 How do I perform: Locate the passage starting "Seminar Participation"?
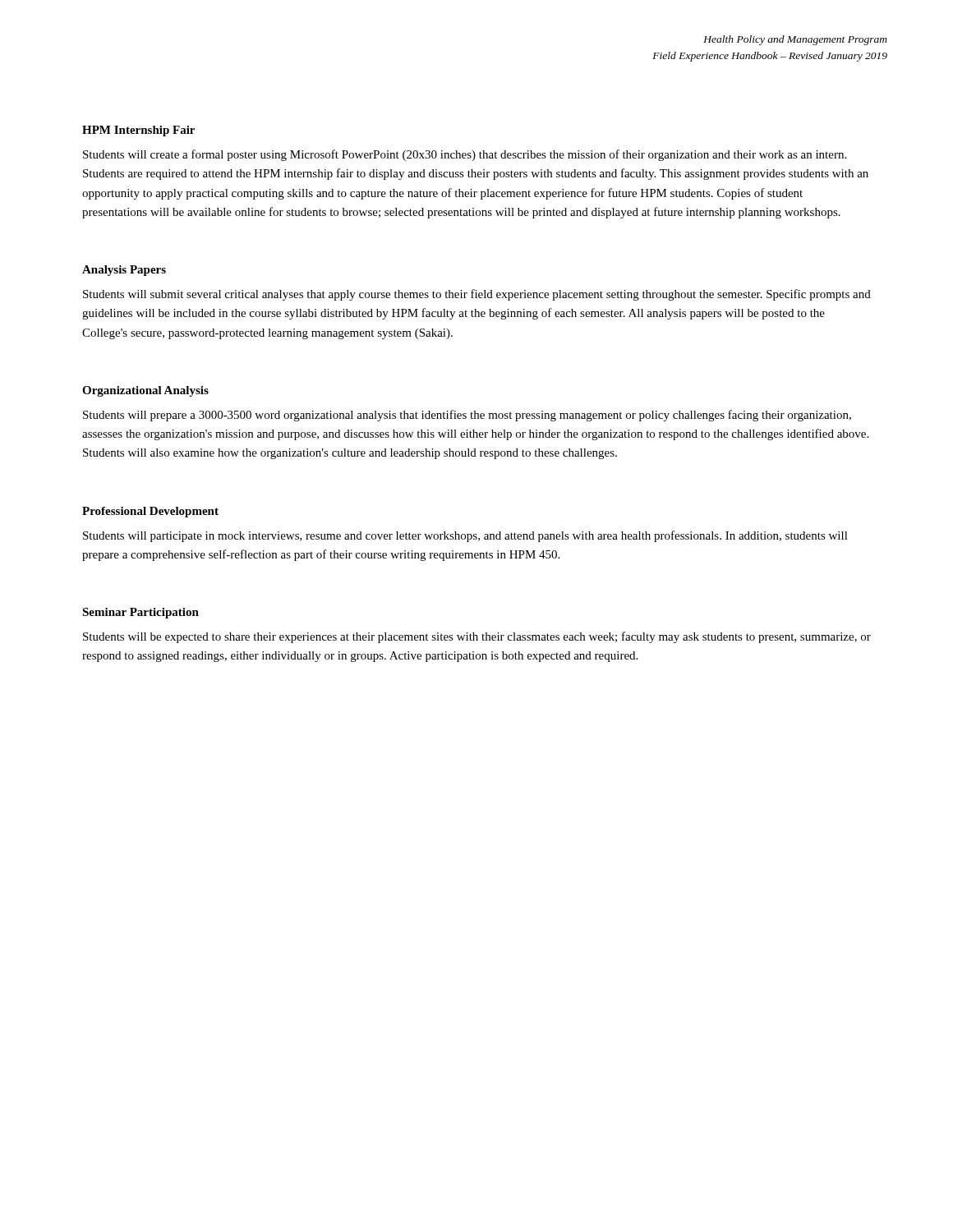140,612
